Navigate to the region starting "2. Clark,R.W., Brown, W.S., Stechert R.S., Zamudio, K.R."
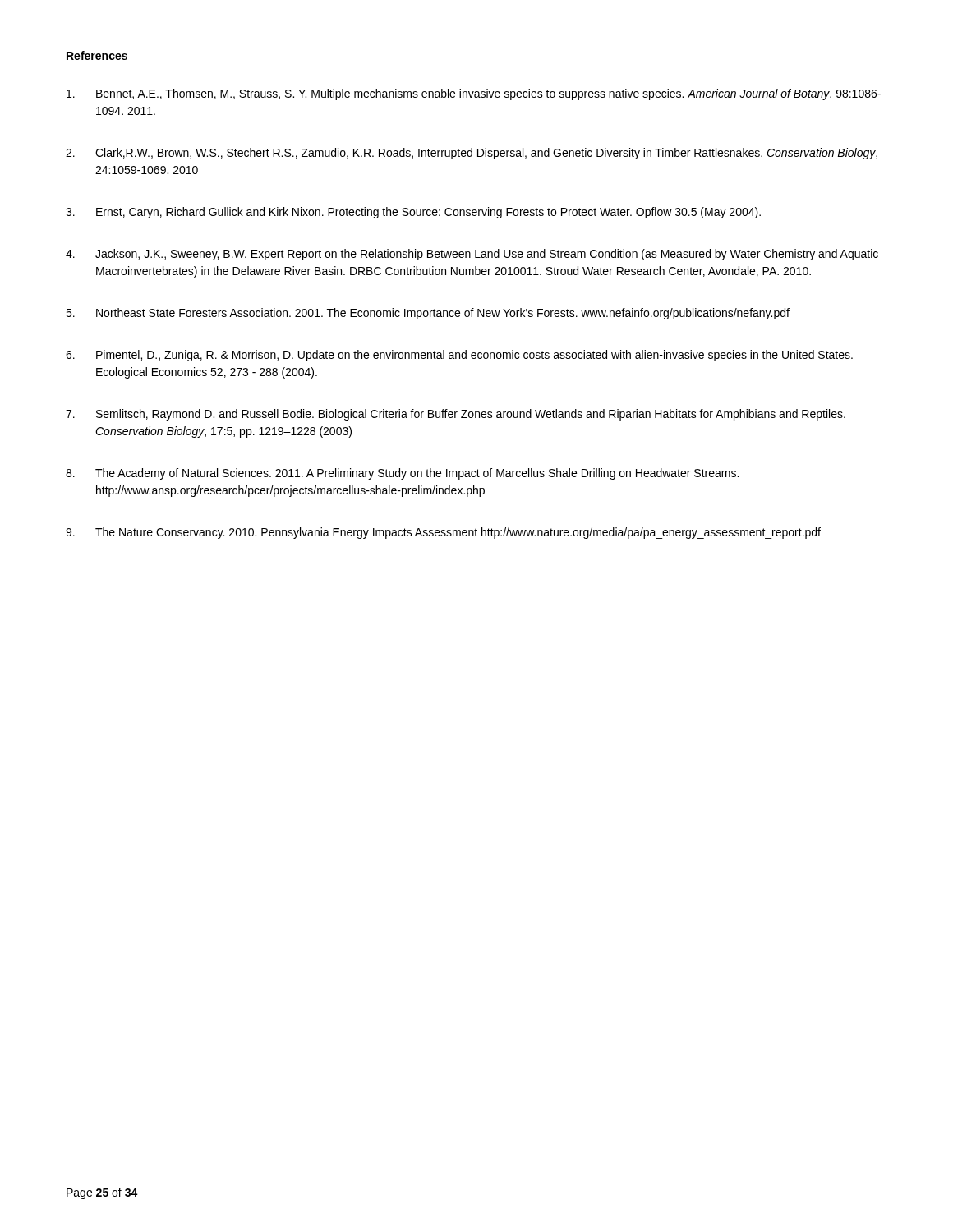Screen dimensions: 1232x953 476,162
